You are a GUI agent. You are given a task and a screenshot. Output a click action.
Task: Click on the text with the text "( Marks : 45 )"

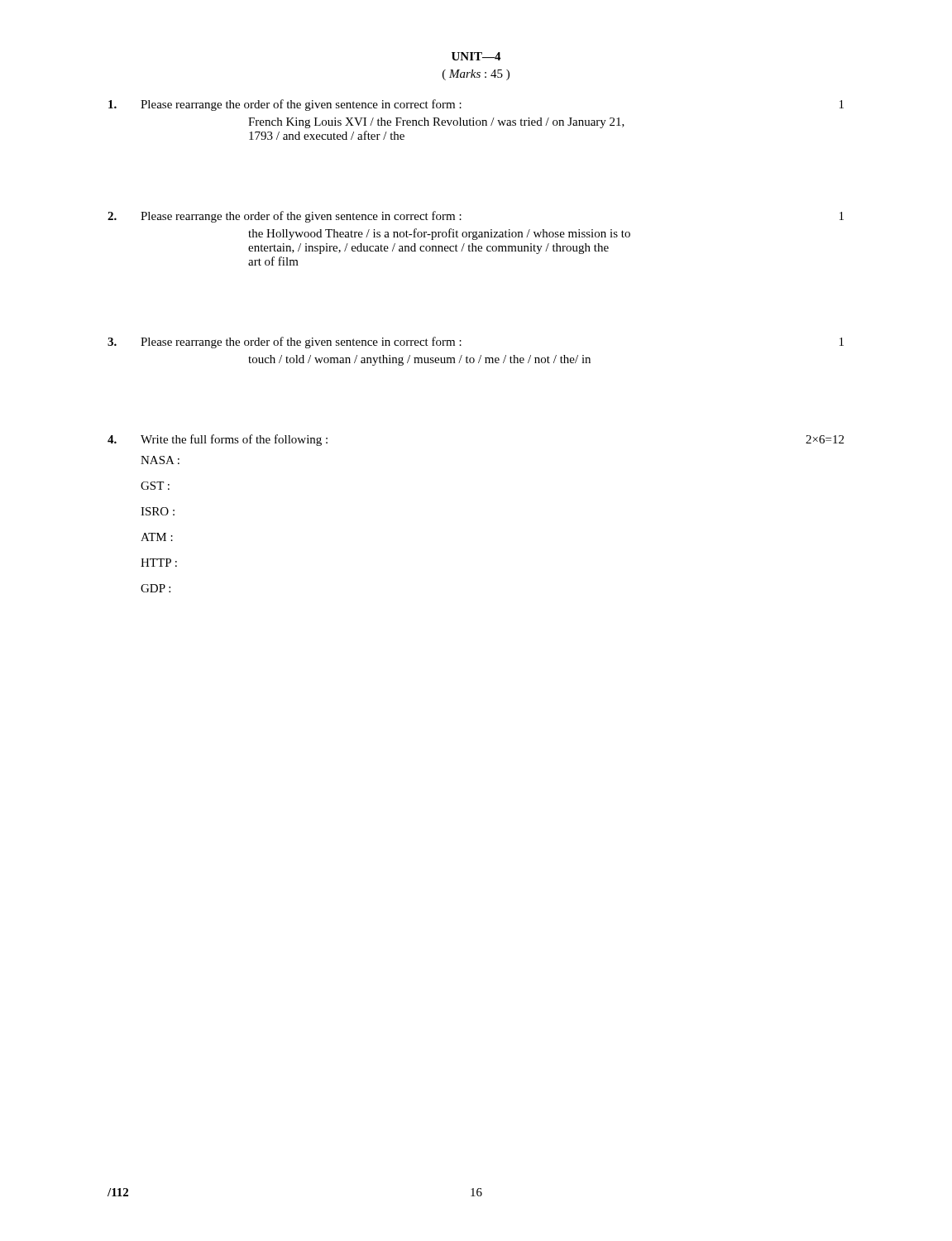click(476, 74)
